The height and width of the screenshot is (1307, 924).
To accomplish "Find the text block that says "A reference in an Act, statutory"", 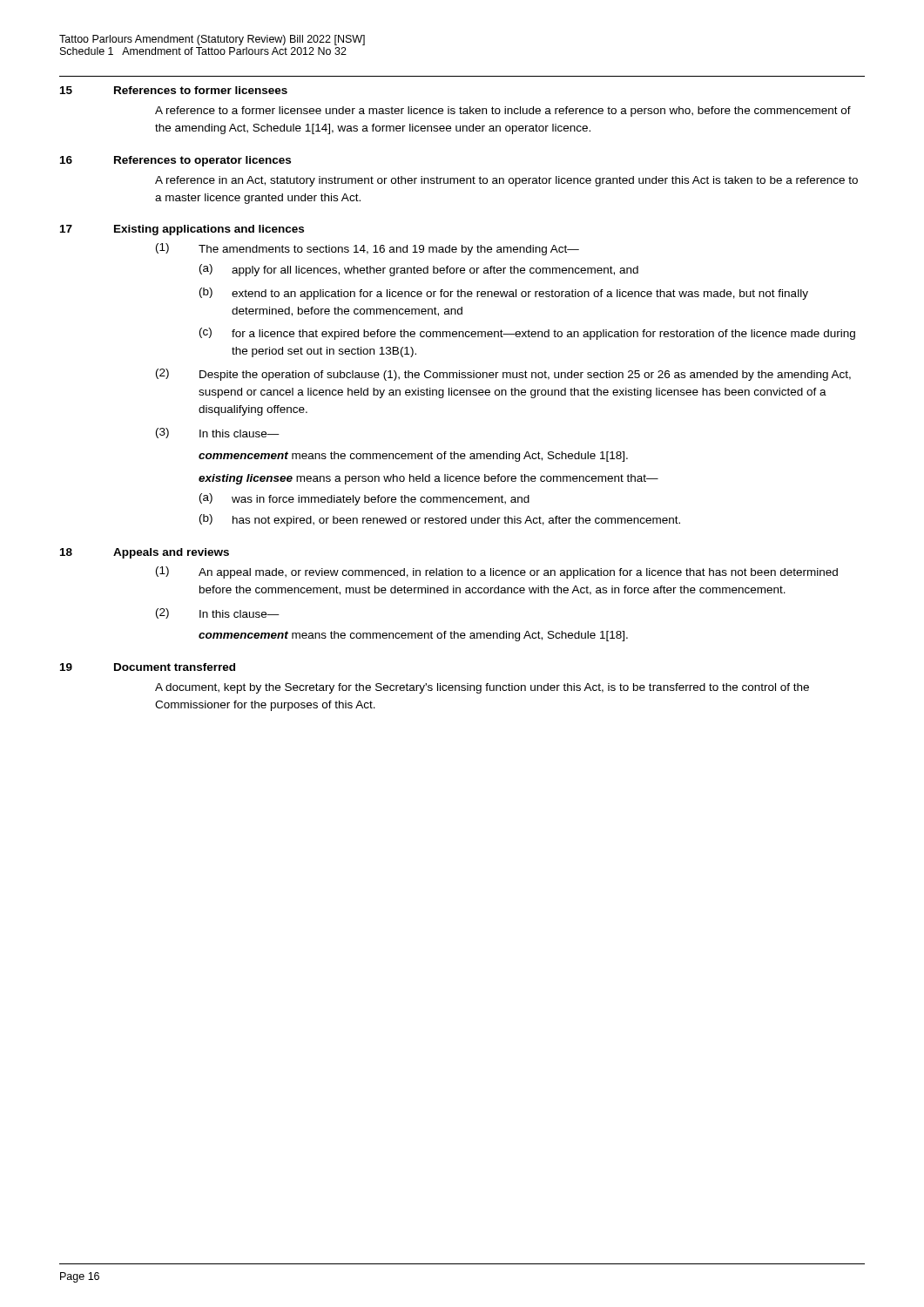I will (510, 189).
